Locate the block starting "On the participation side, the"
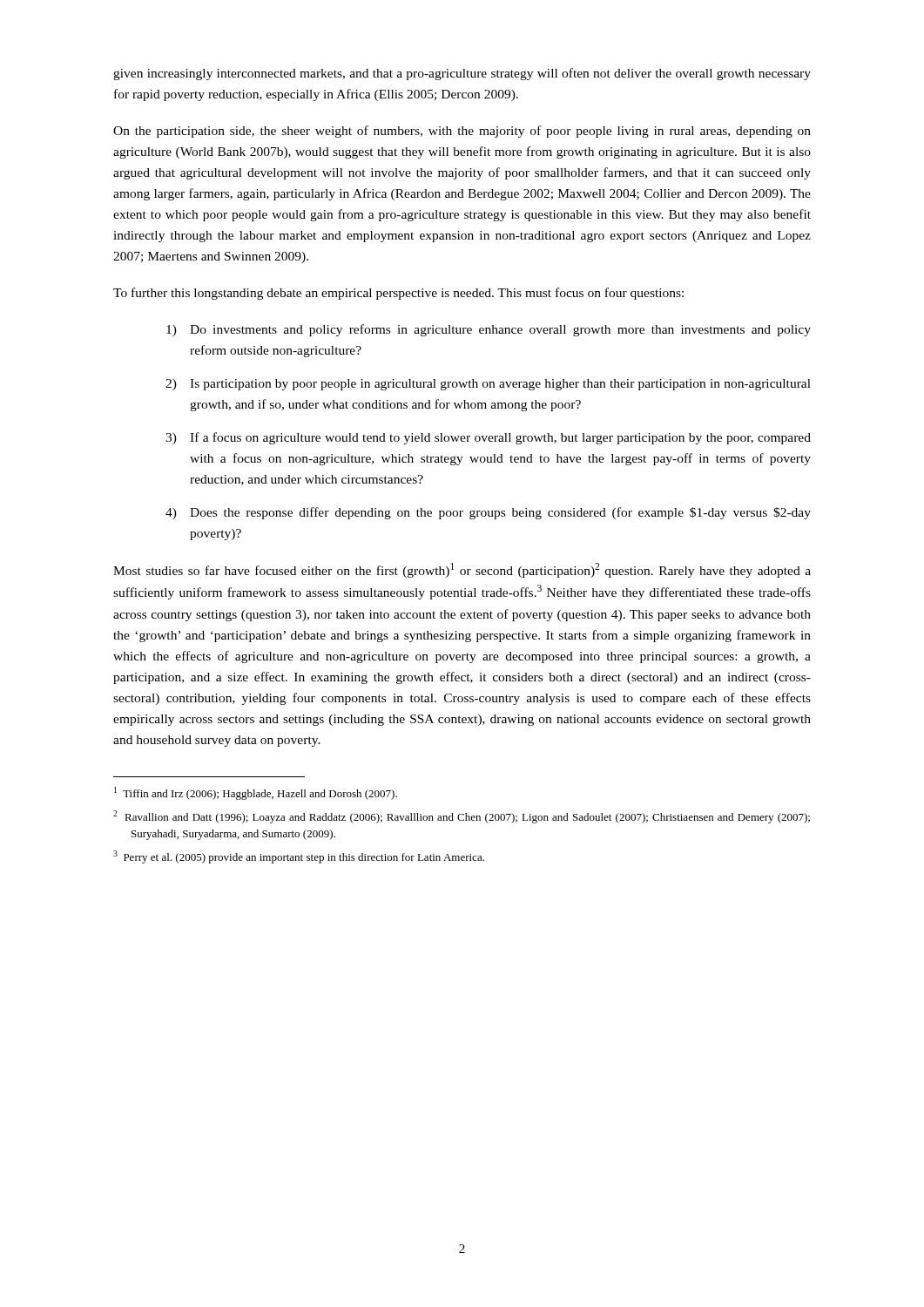This screenshot has height=1307, width=924. (462, 193)
